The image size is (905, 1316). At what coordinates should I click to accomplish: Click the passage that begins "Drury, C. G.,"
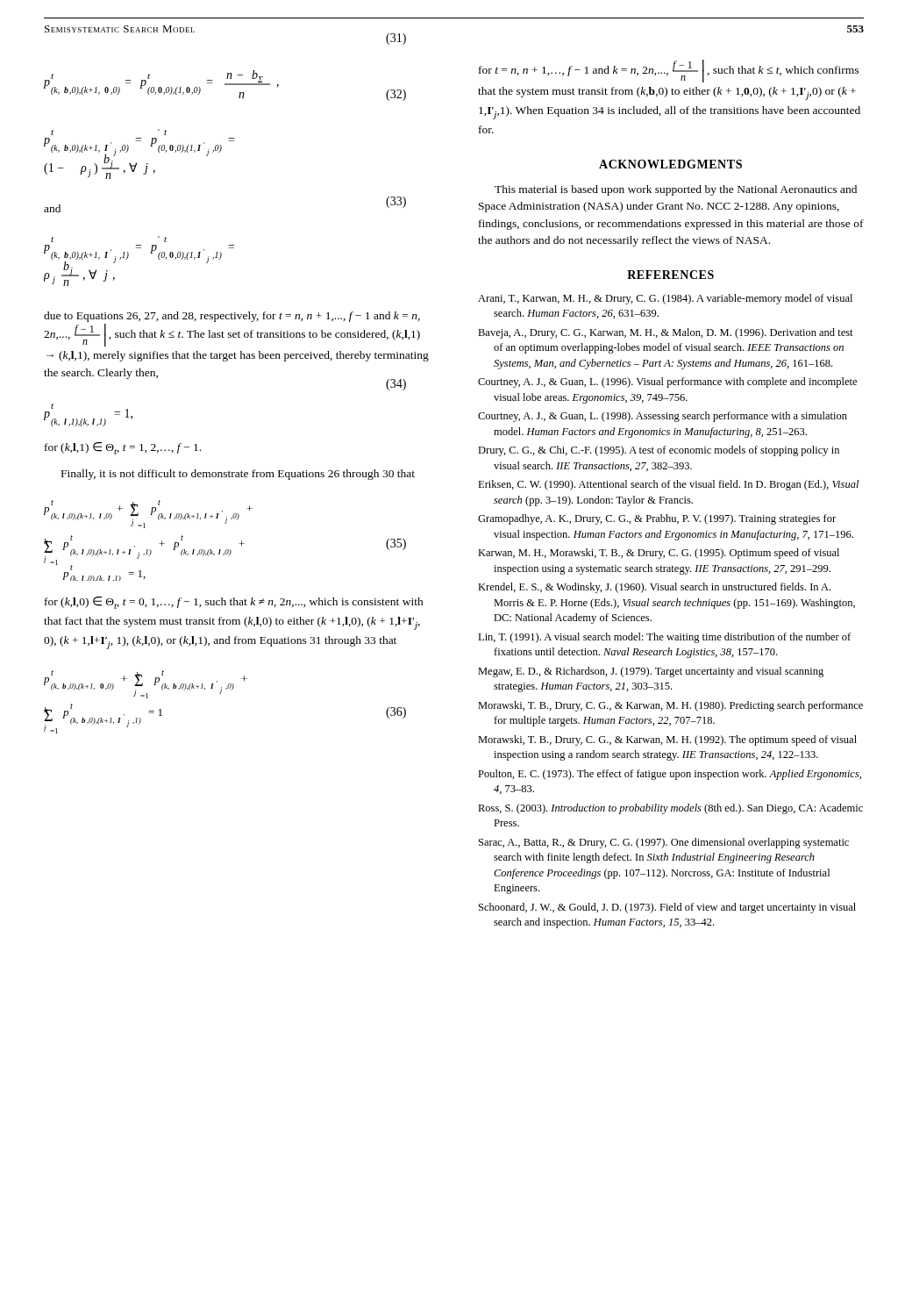click(x=659, y=458)
